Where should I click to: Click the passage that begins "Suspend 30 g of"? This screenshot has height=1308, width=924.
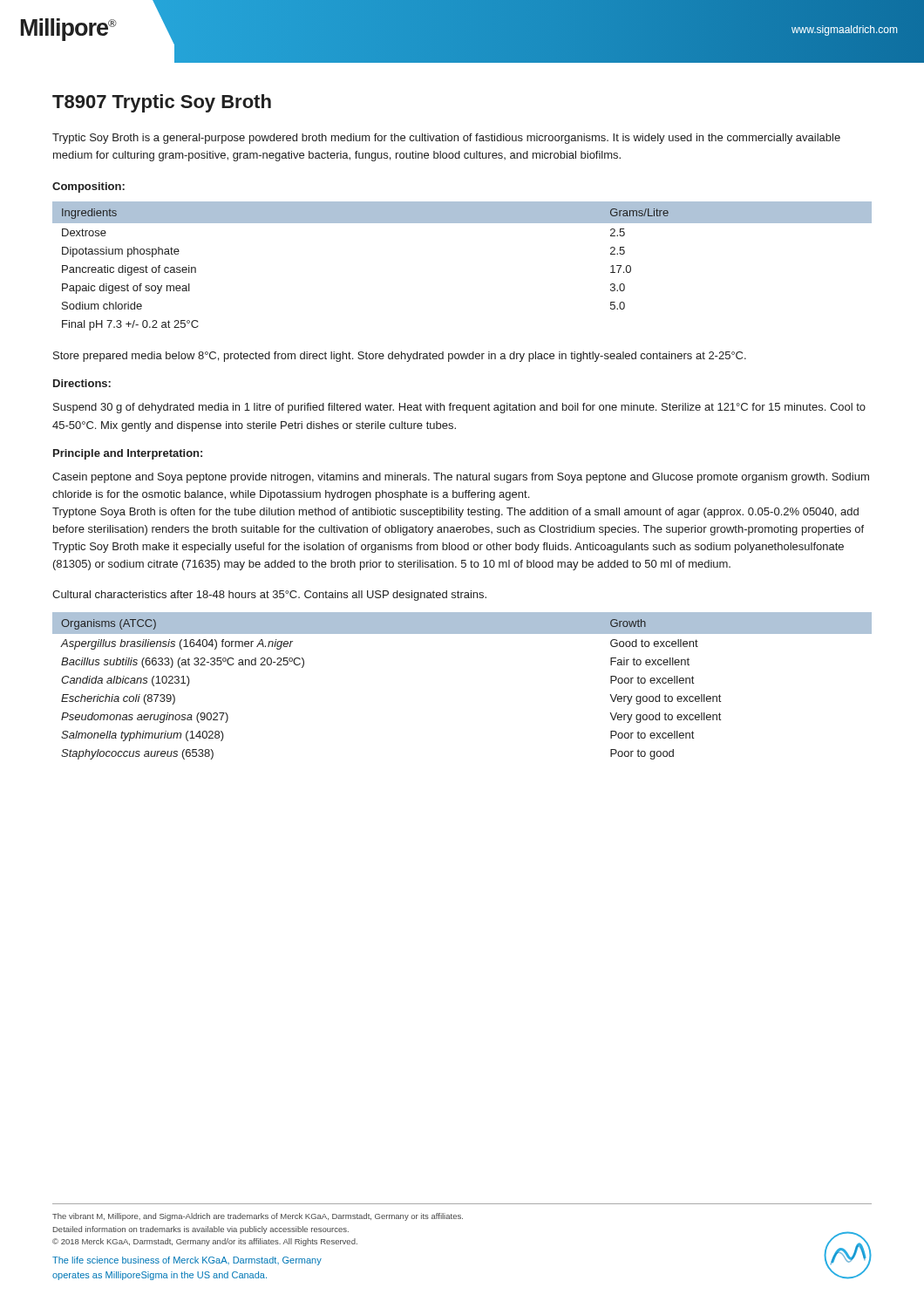tap(459, 416)
